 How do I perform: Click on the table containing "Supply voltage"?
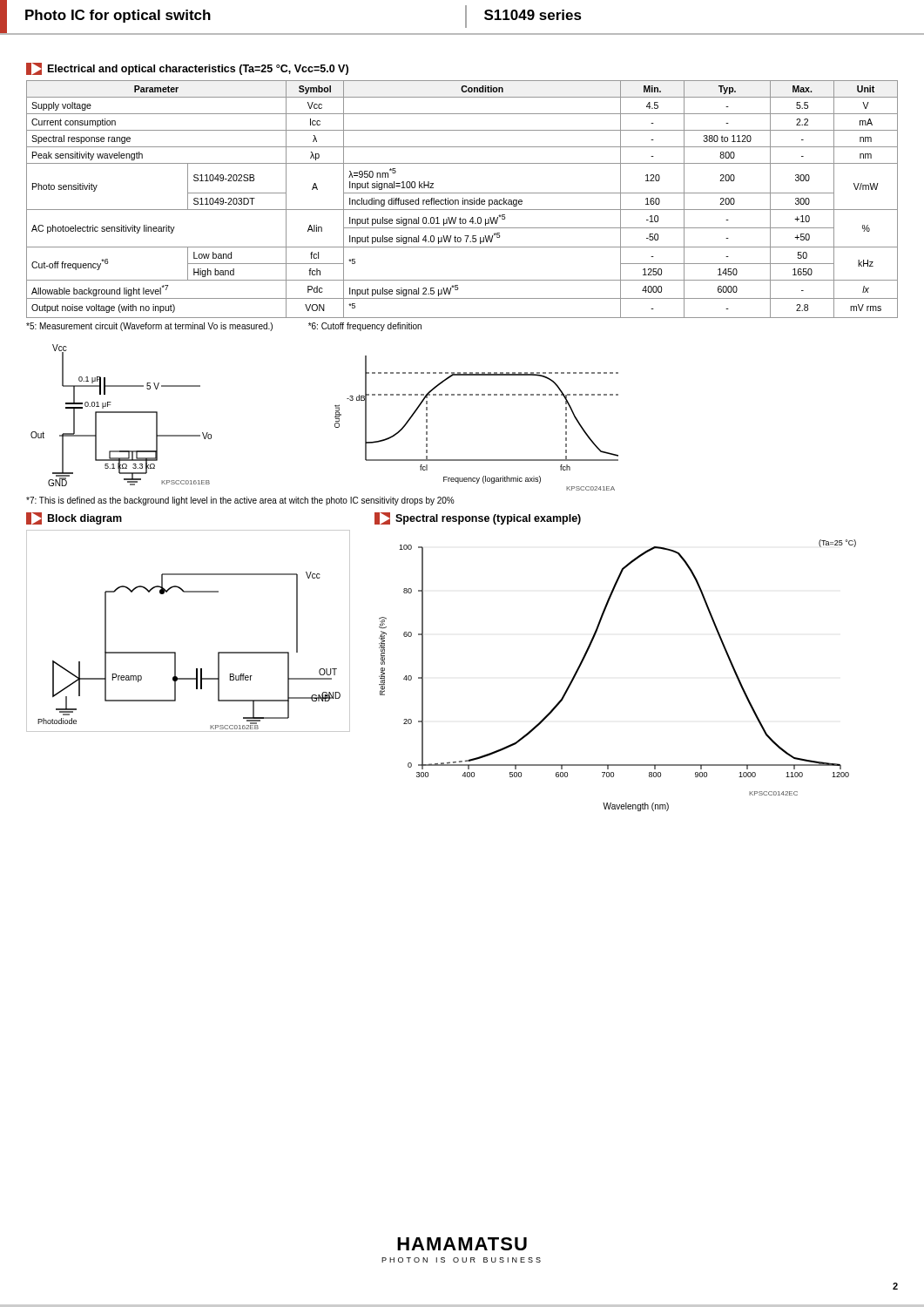pyautogui.click(x=462, y=199)
